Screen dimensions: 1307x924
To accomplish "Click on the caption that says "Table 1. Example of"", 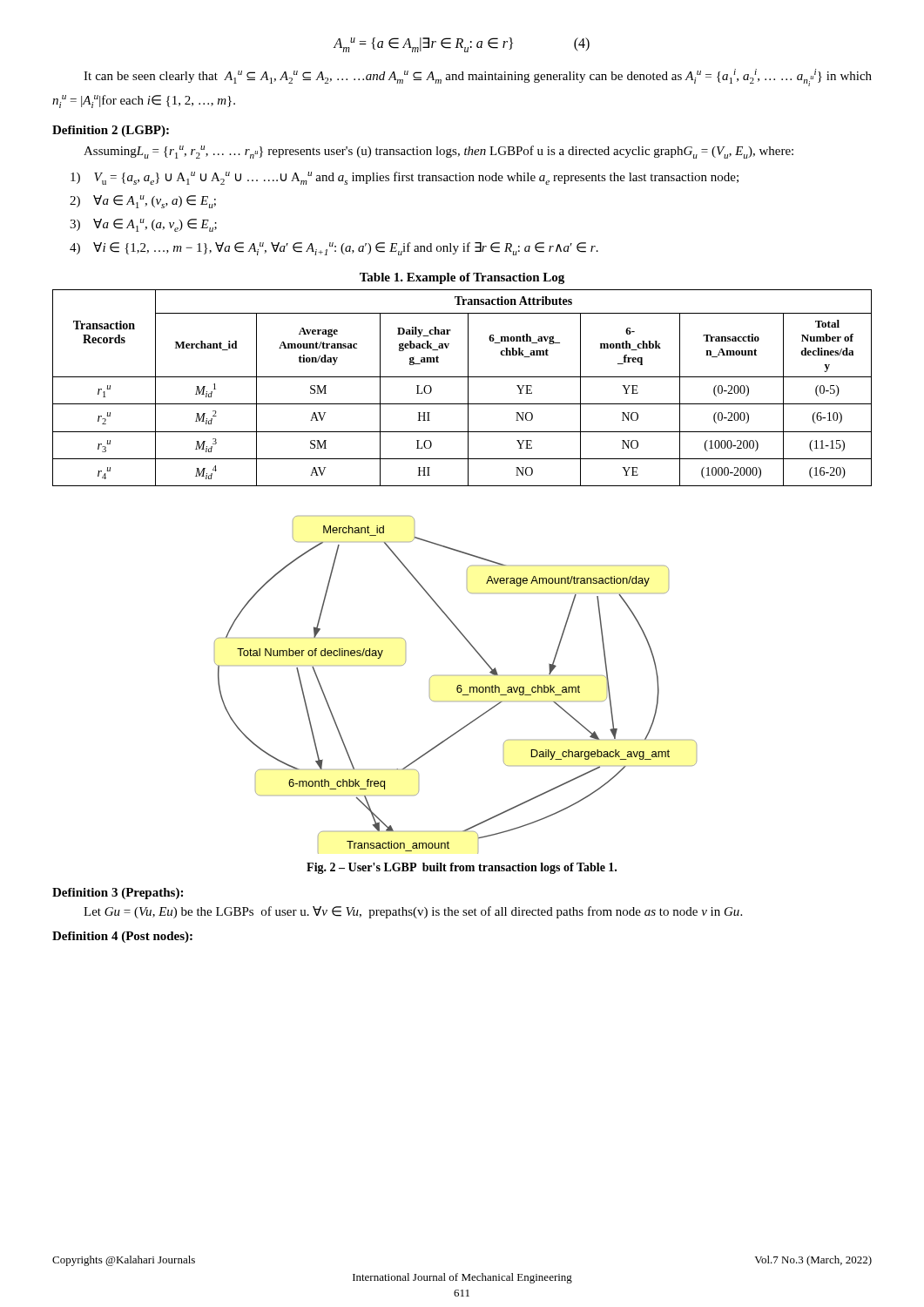I will (462, 277).
